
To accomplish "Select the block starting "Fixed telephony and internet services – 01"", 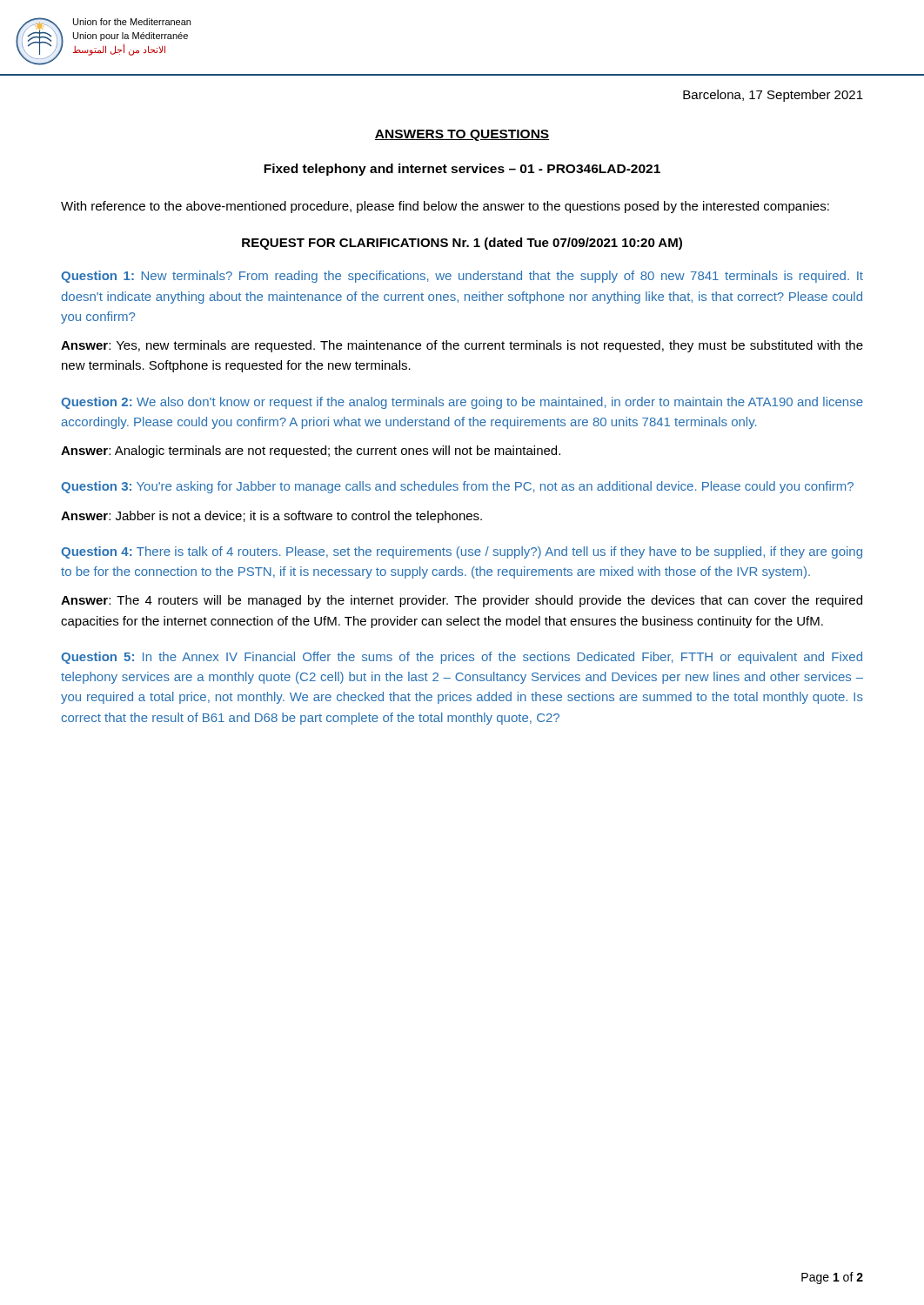I will tap(462, 168).
